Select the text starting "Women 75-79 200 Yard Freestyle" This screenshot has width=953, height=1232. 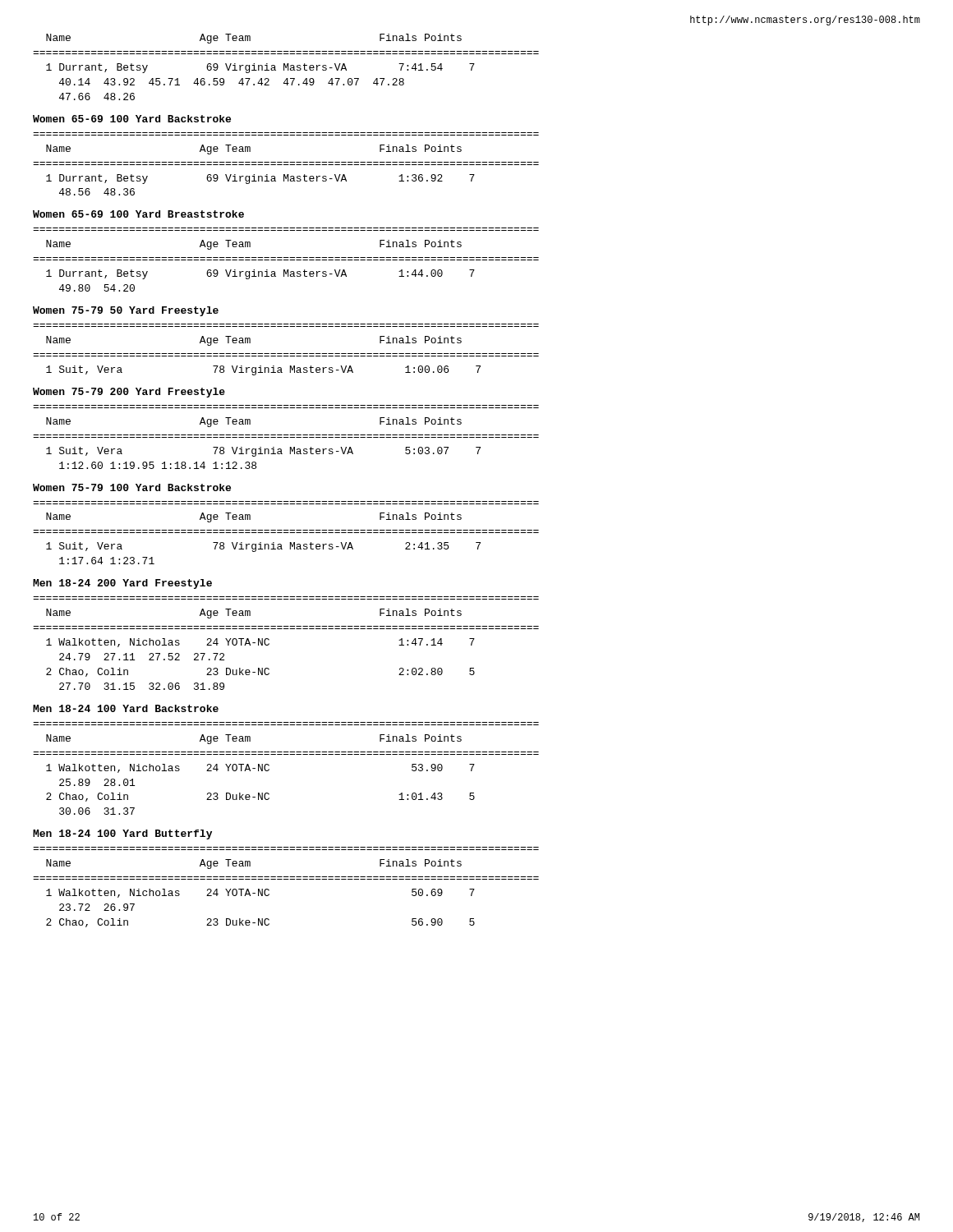pyautogui.click(x=129, y=392)
